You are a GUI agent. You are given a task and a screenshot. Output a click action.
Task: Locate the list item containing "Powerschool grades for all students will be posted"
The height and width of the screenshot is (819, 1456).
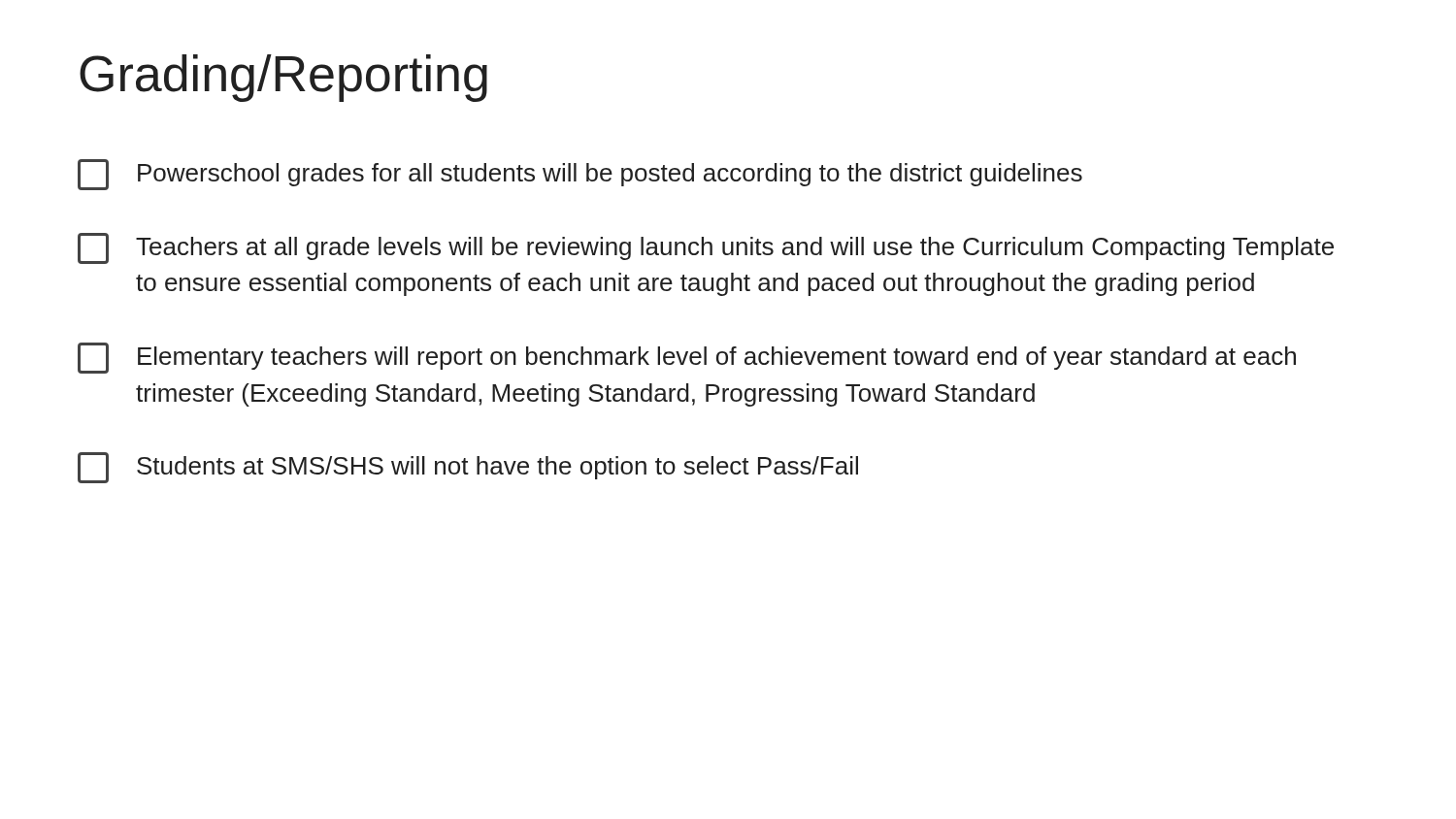coord(718,174)
